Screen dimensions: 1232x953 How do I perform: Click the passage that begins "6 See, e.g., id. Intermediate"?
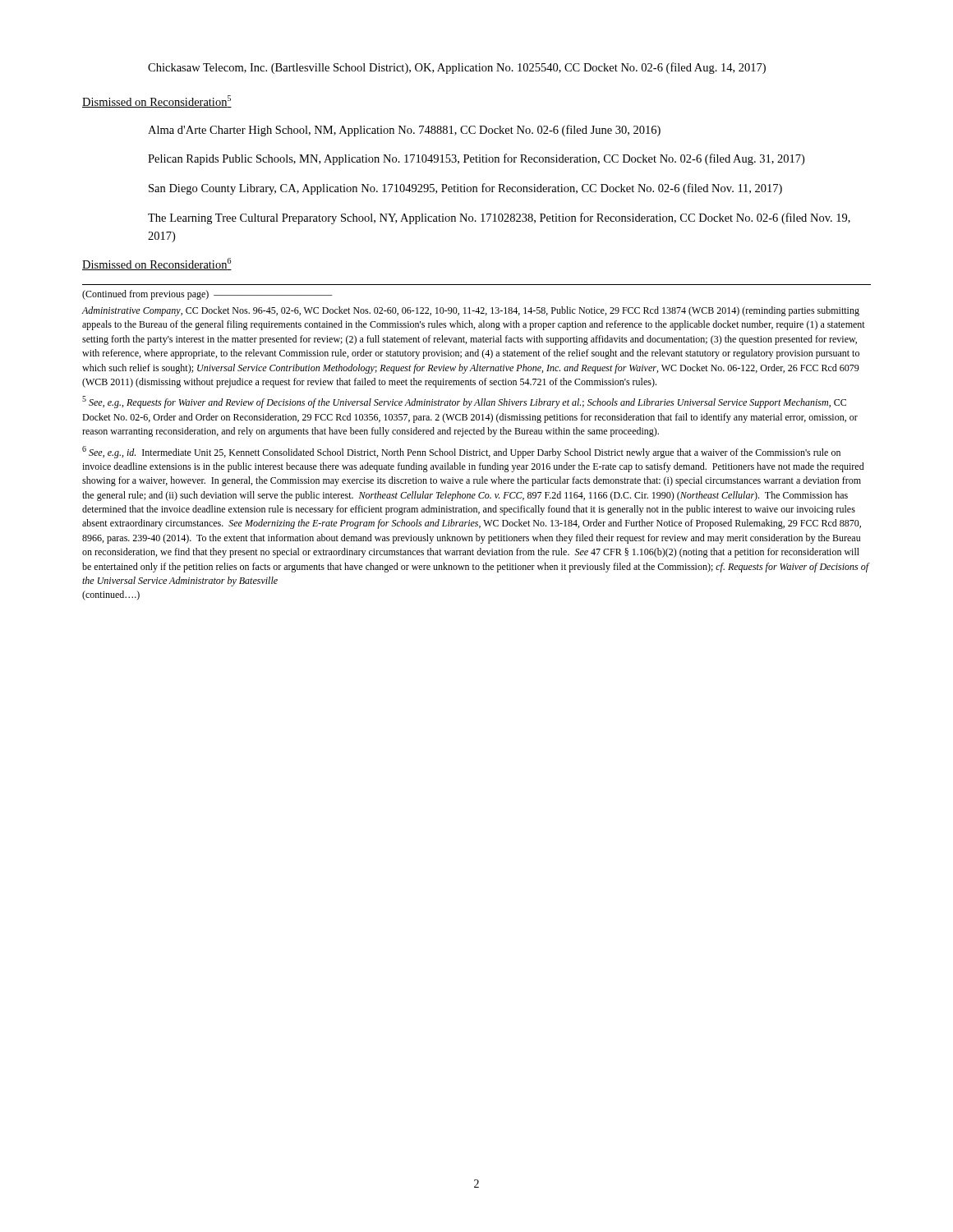pyautogui.click(x=475, y=523)
